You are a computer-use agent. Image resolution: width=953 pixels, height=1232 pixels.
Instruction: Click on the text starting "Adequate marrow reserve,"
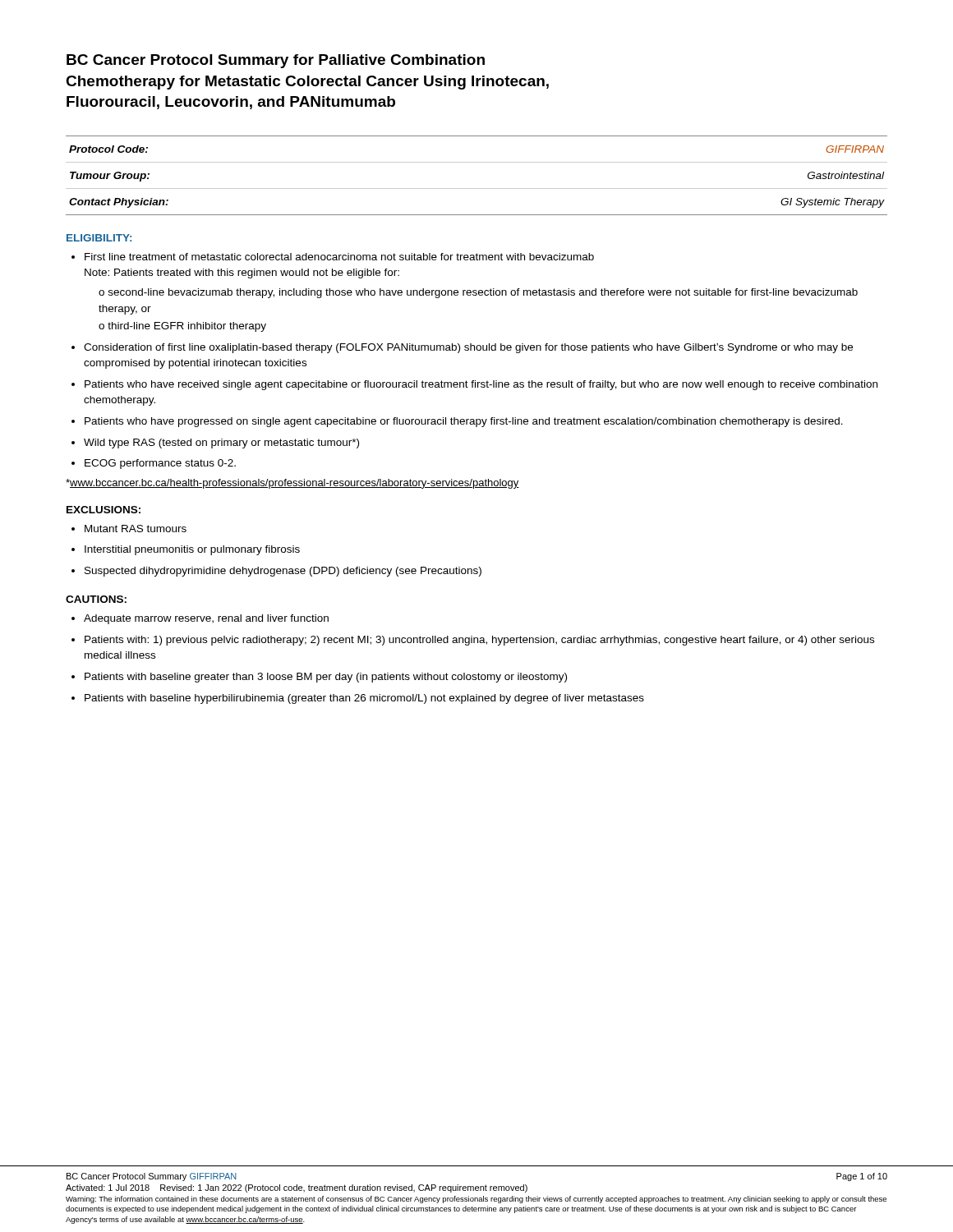click(x=200, y=619)
